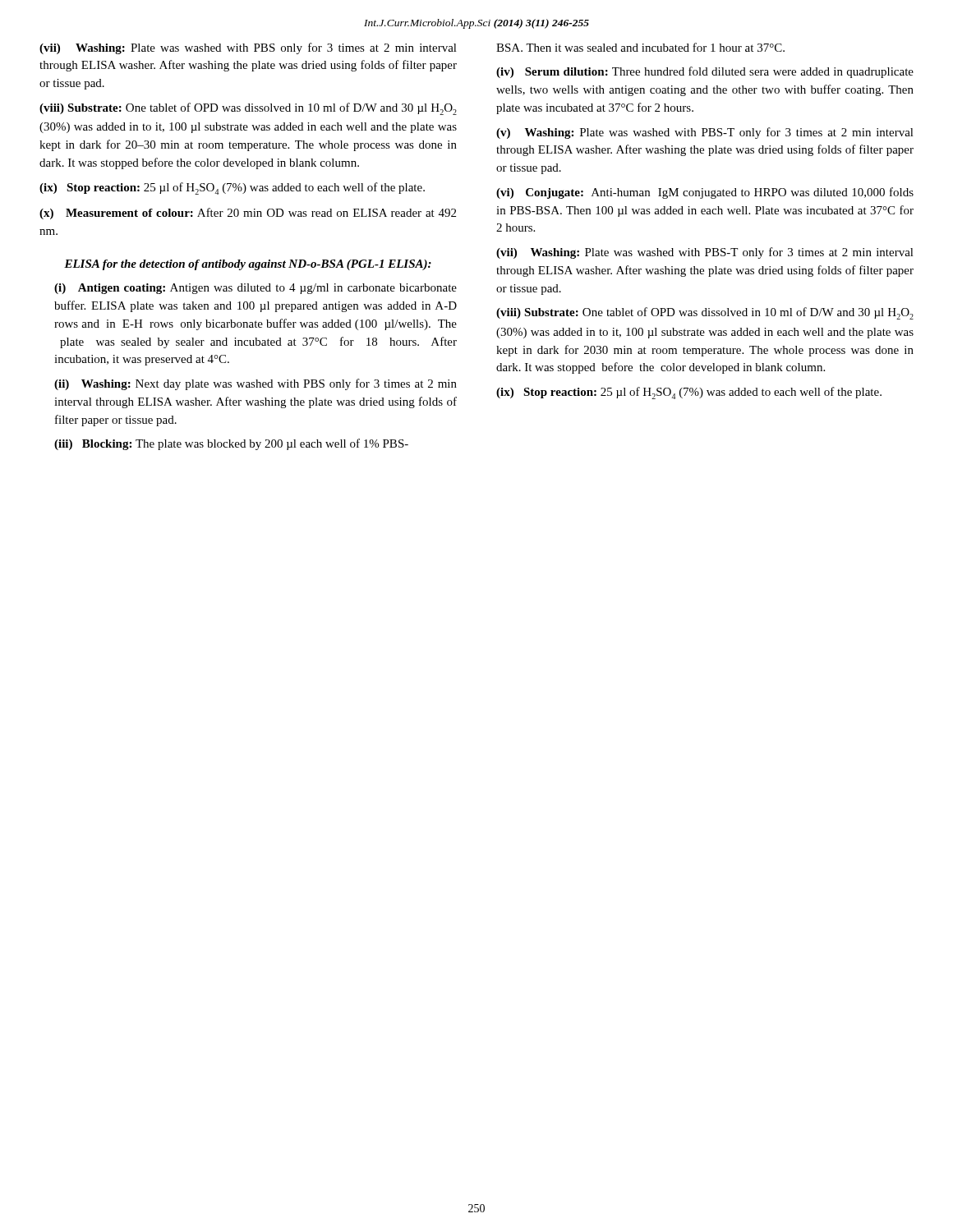Locate the block of text that opens with "(iii) Blocking: The plate was blocked"
The height and width of the screenshot is (1232, 953).
click(x=231, y=444)
